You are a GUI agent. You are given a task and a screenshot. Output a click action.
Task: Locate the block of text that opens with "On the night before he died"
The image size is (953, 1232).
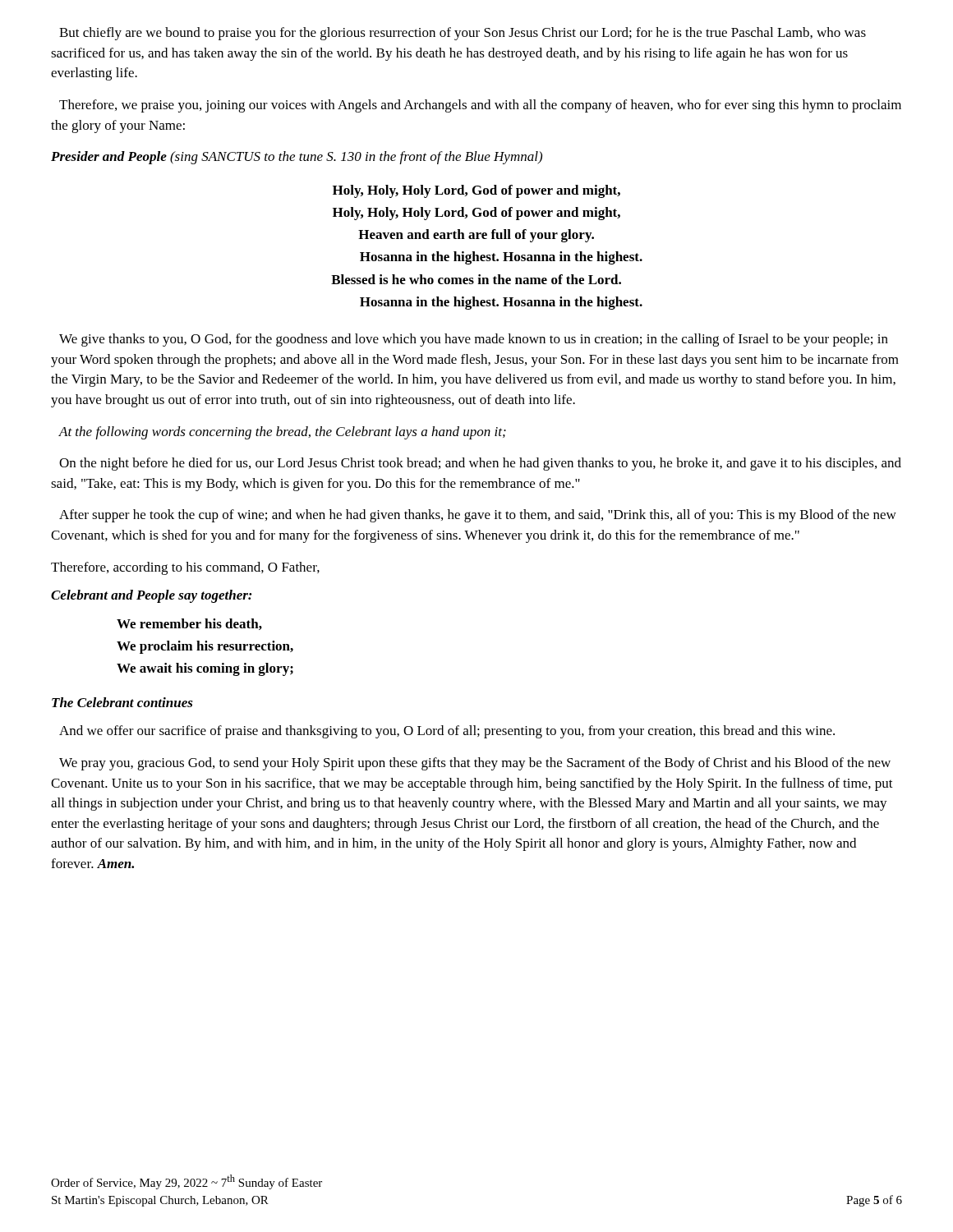point(476,473)
